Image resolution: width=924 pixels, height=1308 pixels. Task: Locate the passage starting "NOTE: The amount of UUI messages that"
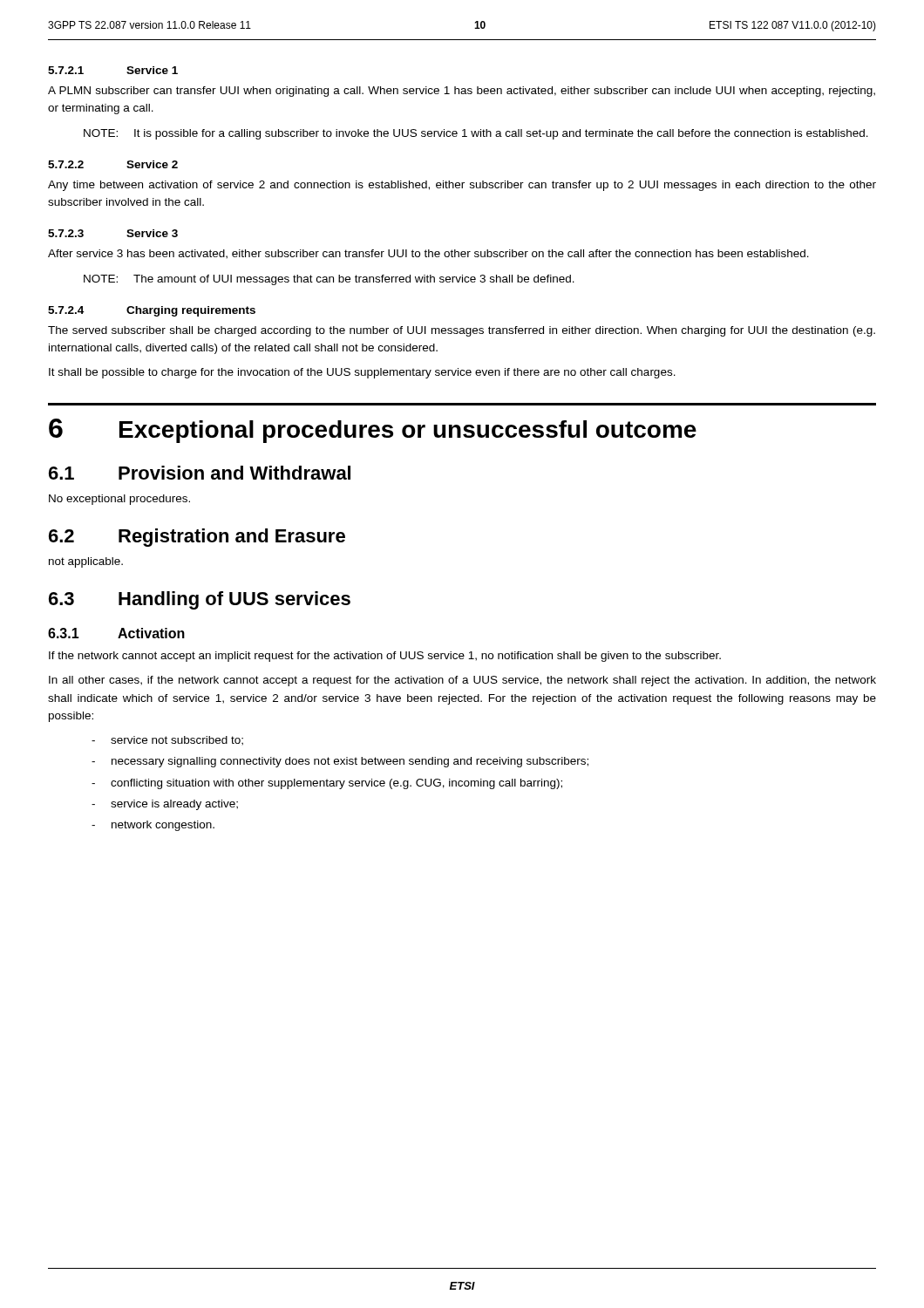click(329, 279)
